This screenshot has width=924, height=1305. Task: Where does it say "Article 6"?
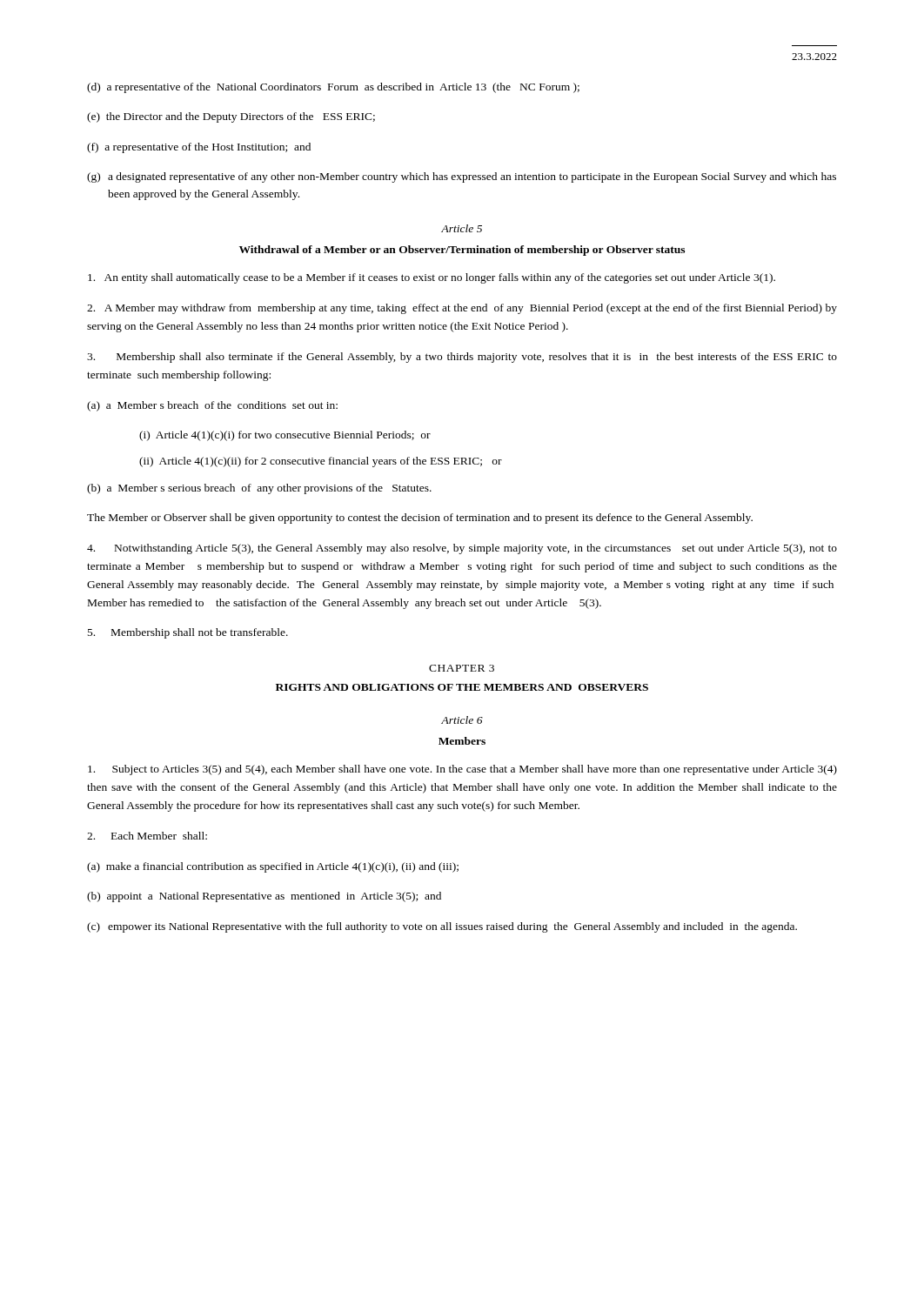click(462, 720)
